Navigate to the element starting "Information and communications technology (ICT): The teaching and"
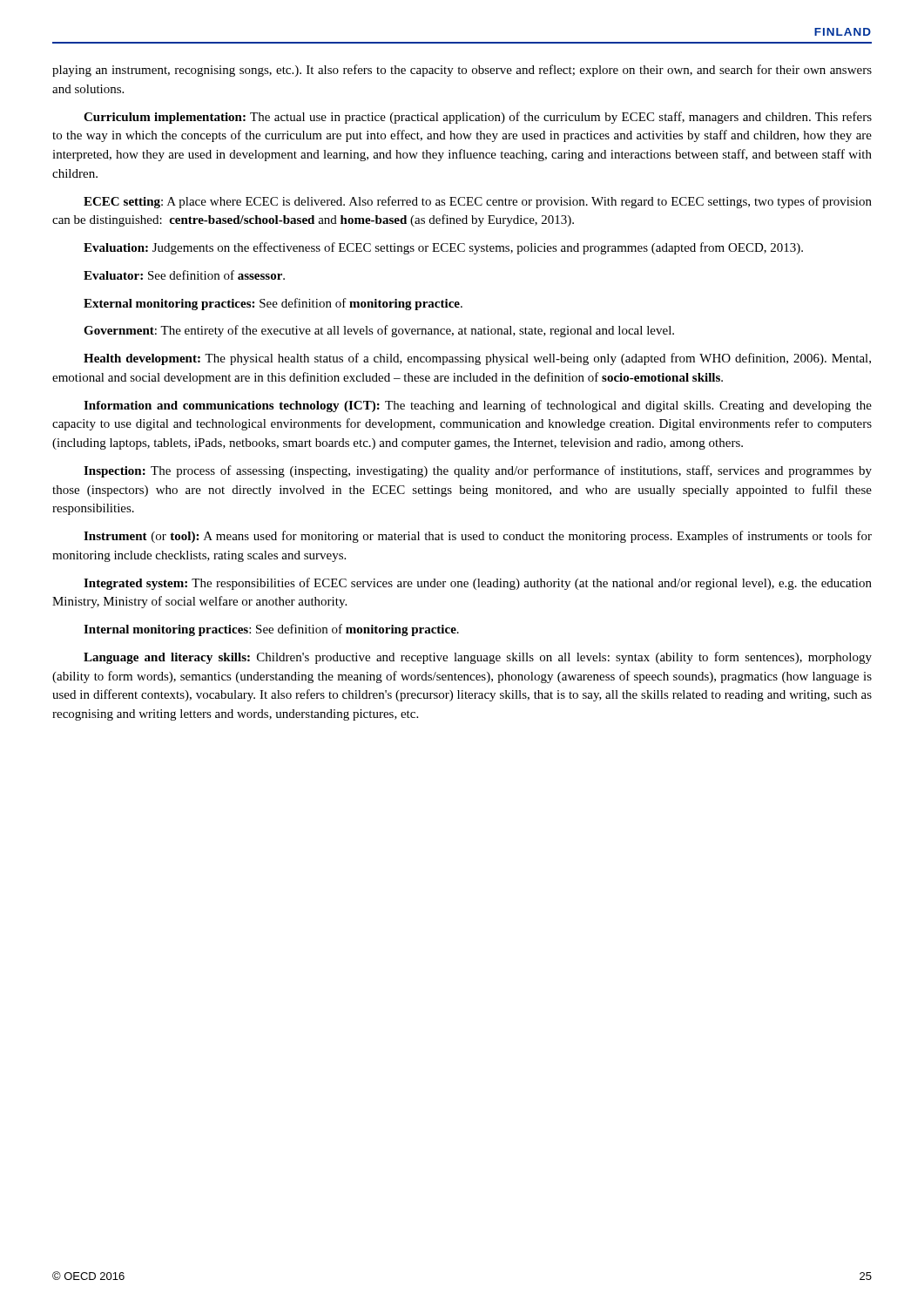The width and height of the screenshot is (924, 1307). 462,424
